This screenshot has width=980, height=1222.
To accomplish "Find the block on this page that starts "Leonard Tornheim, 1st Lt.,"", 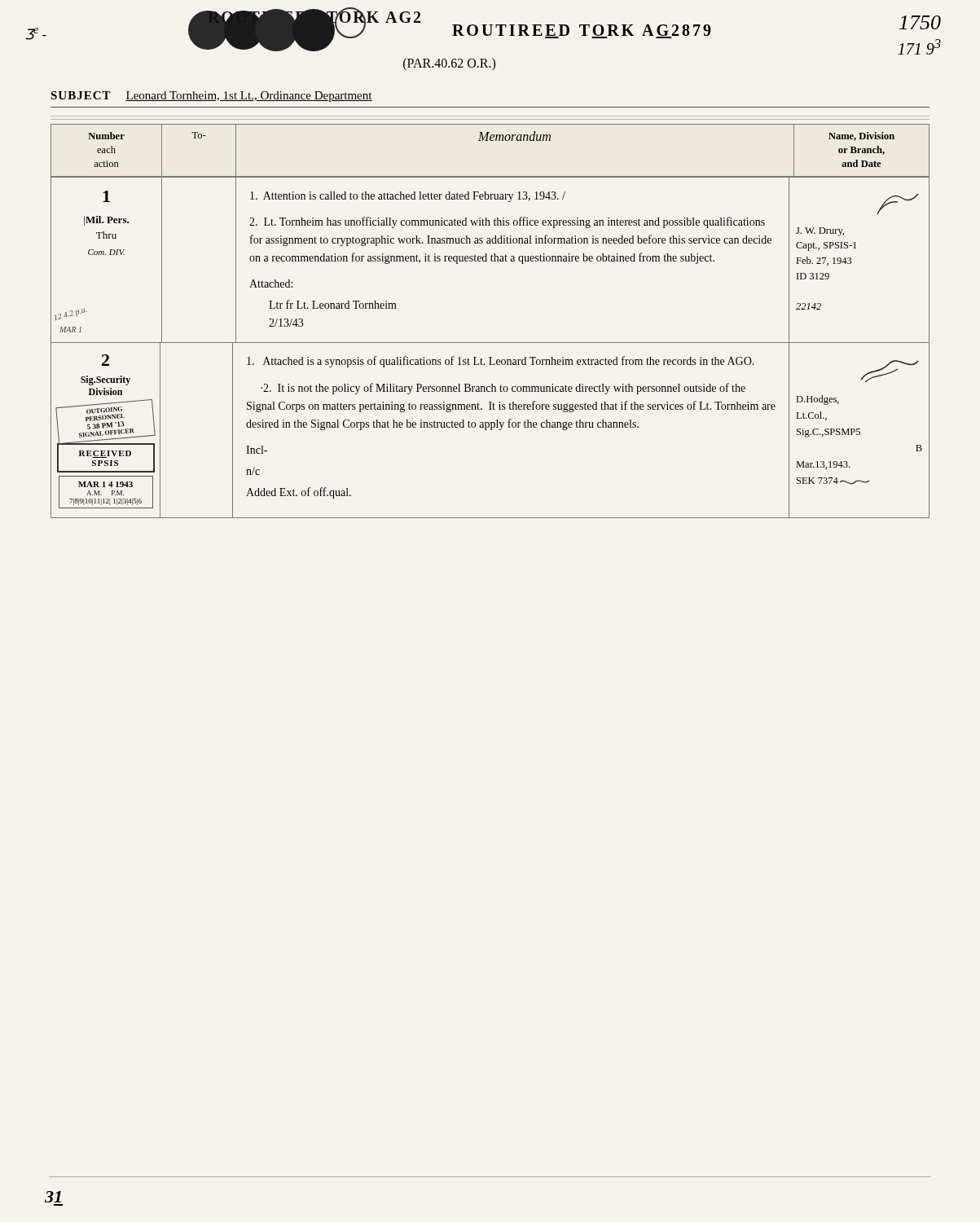I will click(x=249, y=95).
